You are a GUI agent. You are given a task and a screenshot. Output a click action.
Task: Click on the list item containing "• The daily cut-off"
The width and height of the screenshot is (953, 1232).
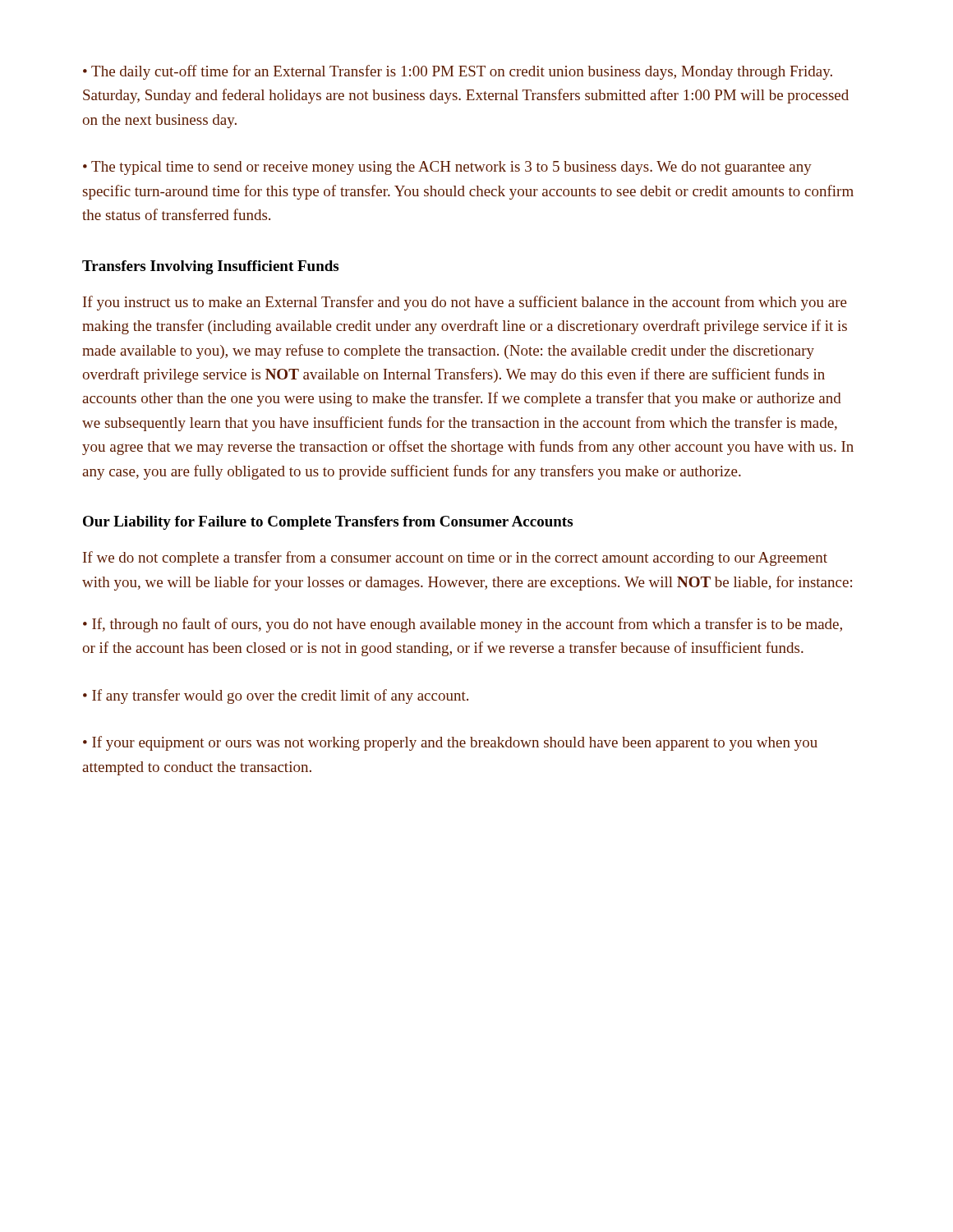tap(466, 95)
